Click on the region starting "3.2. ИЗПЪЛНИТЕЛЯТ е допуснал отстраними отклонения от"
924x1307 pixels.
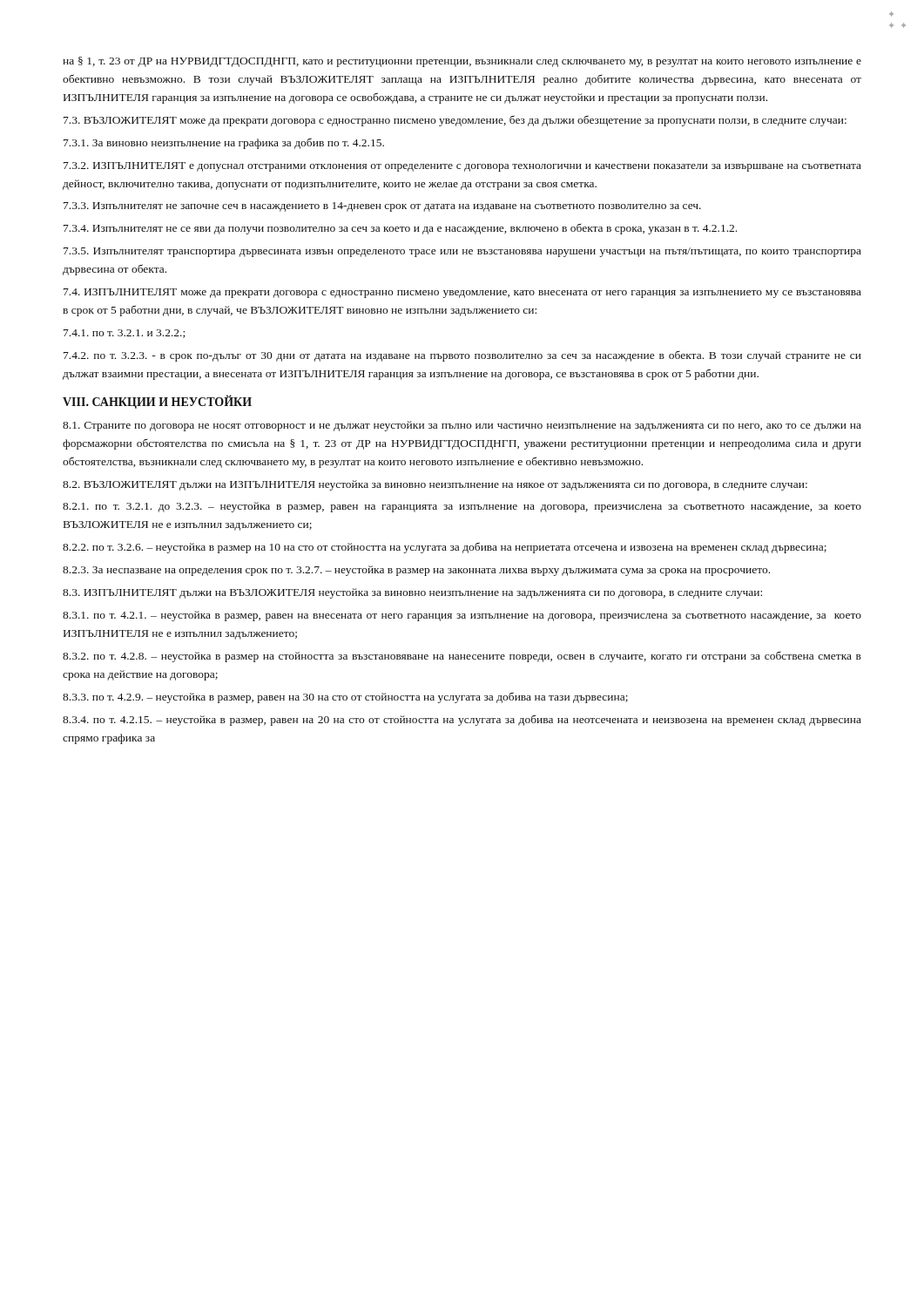(x=462, y=174)
